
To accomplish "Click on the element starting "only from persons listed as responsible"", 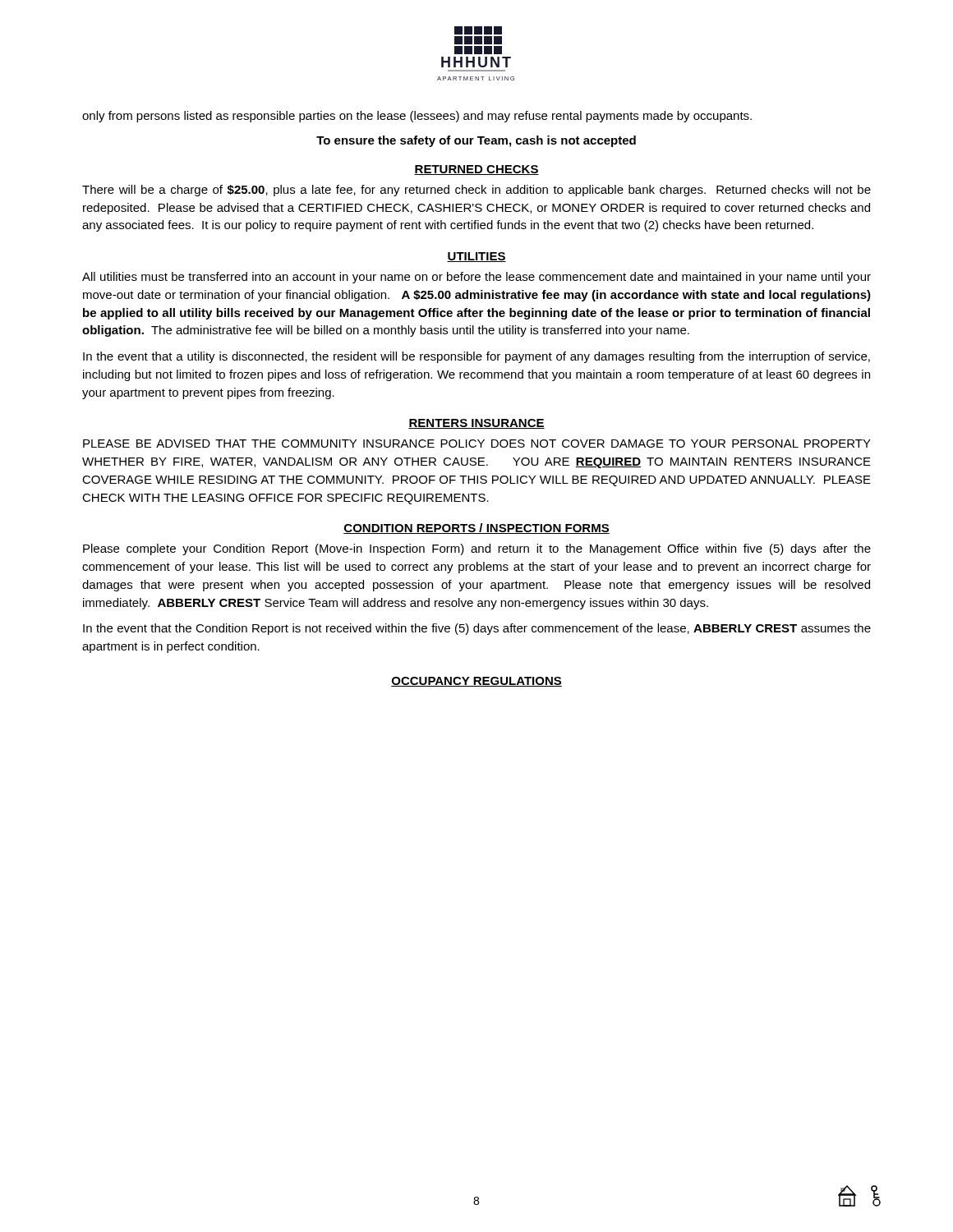I will coord(417,115).
